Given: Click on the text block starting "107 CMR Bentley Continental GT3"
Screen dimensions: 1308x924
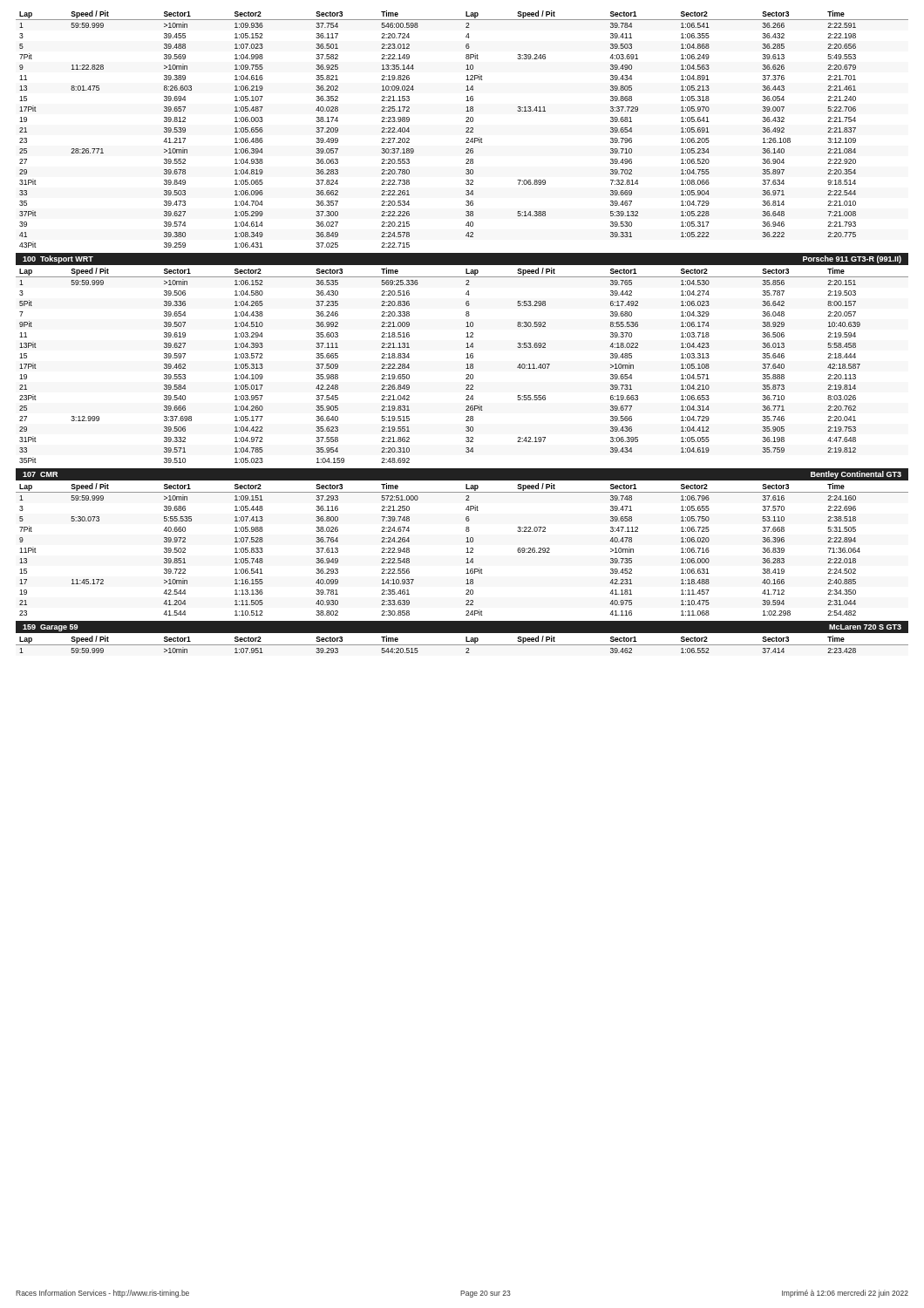Looking at the screenshot, I should 462,474.
